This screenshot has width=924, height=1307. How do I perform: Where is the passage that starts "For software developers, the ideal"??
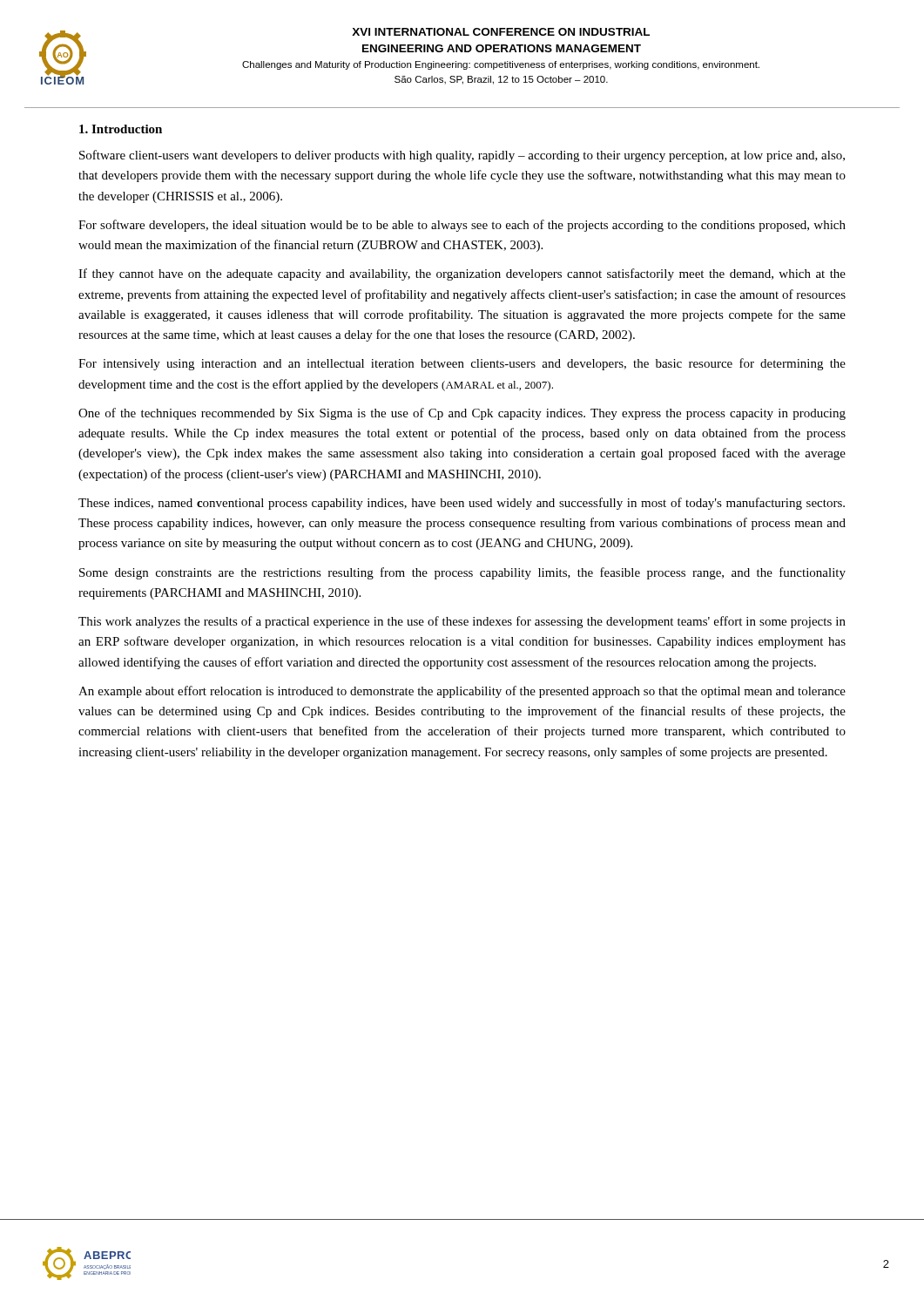click(462, 235)
